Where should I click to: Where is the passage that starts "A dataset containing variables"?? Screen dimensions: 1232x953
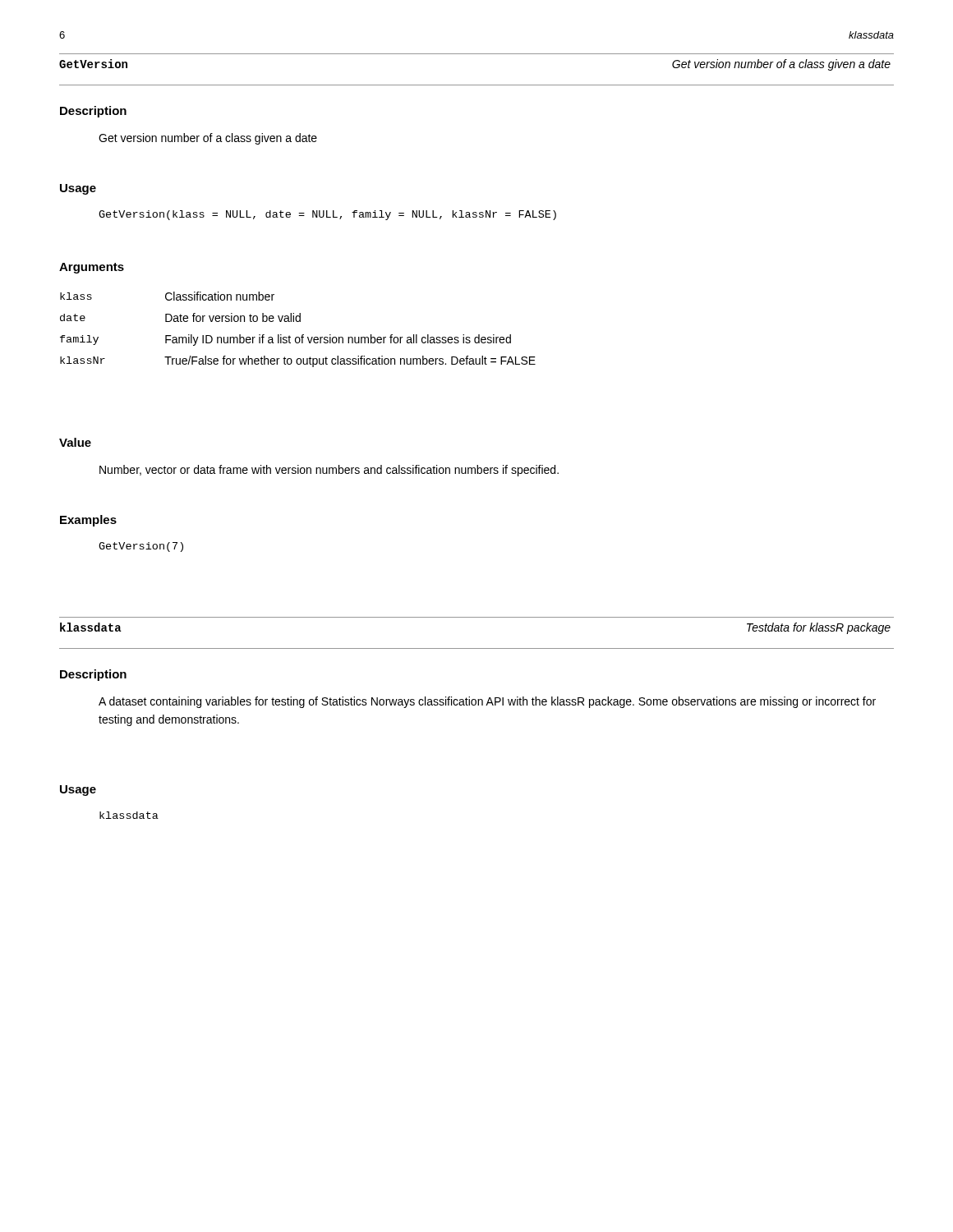pyautogui.click(x=487, y=710)
